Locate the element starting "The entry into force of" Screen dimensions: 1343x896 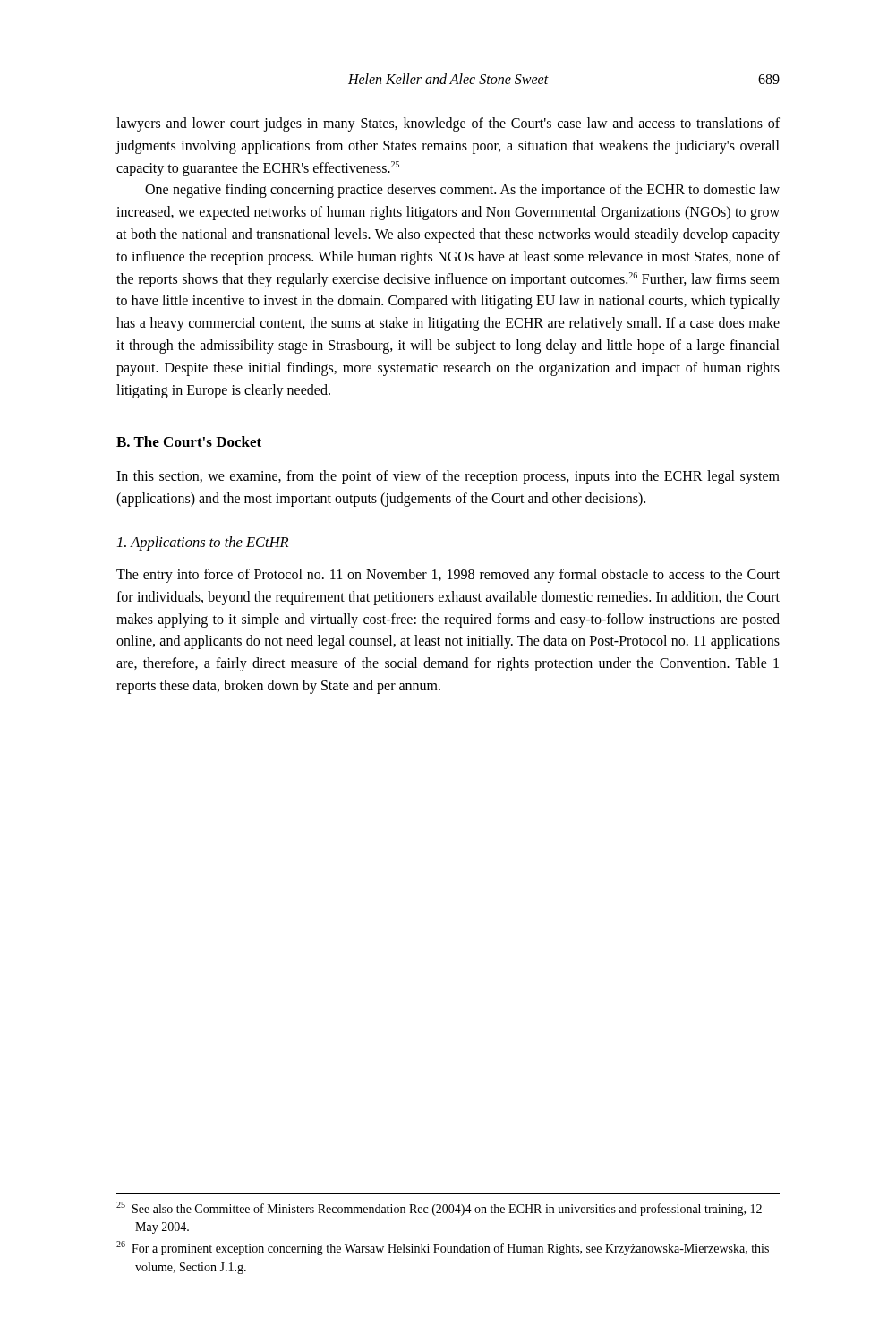[448, 631]
